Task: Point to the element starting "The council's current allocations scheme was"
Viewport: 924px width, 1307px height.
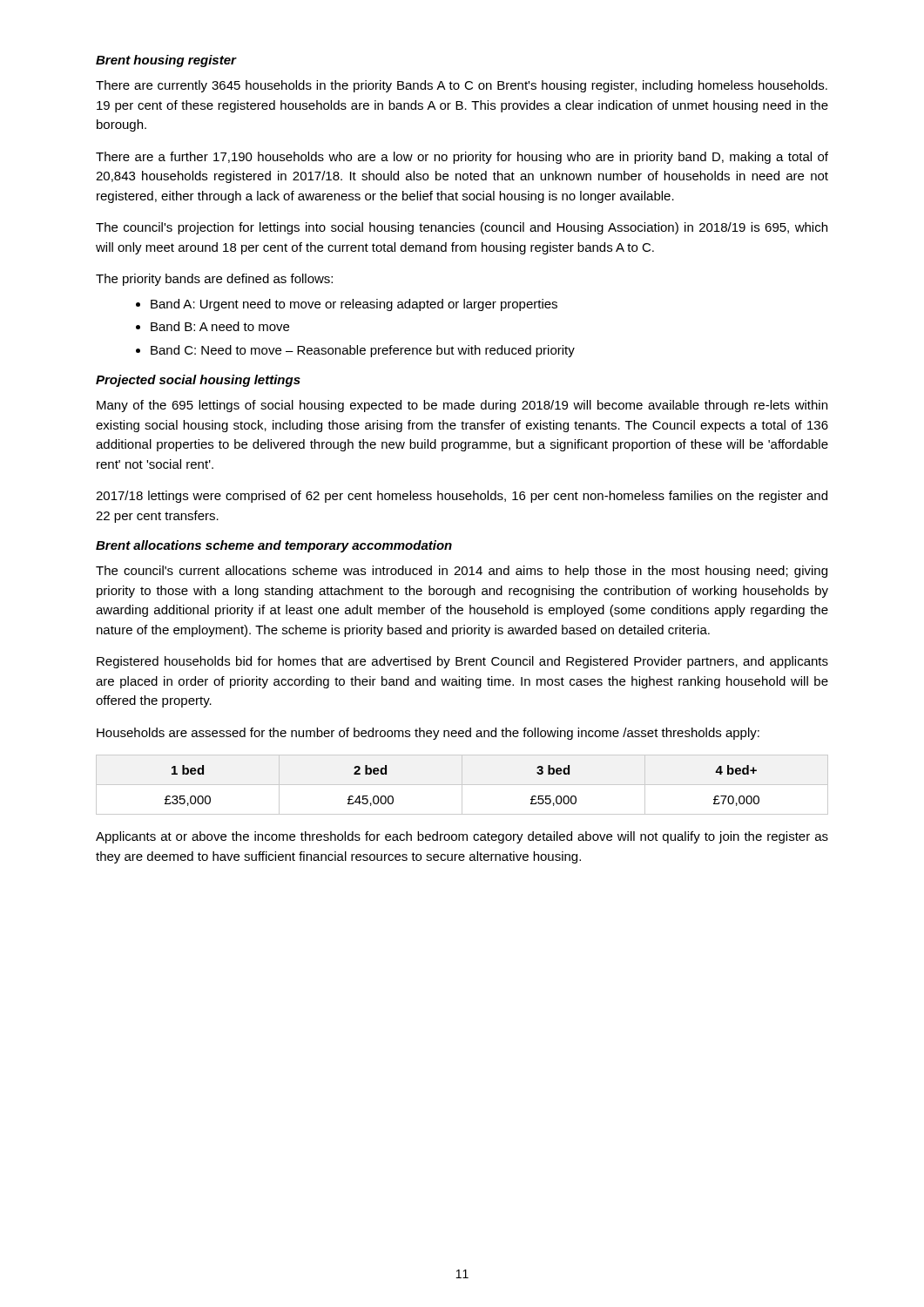Action: pos(462,600)
